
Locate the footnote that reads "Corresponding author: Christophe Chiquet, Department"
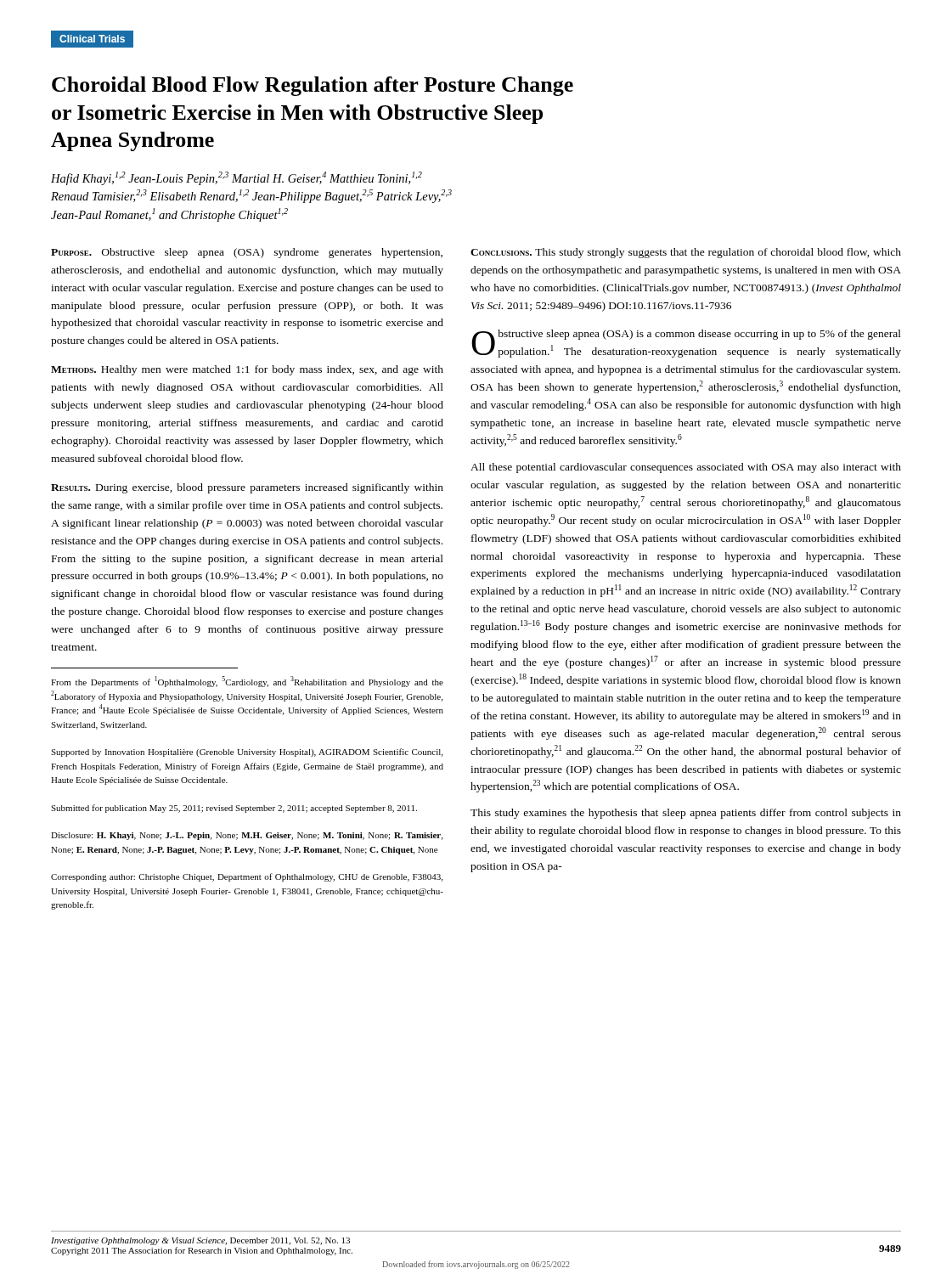(247, 891)
